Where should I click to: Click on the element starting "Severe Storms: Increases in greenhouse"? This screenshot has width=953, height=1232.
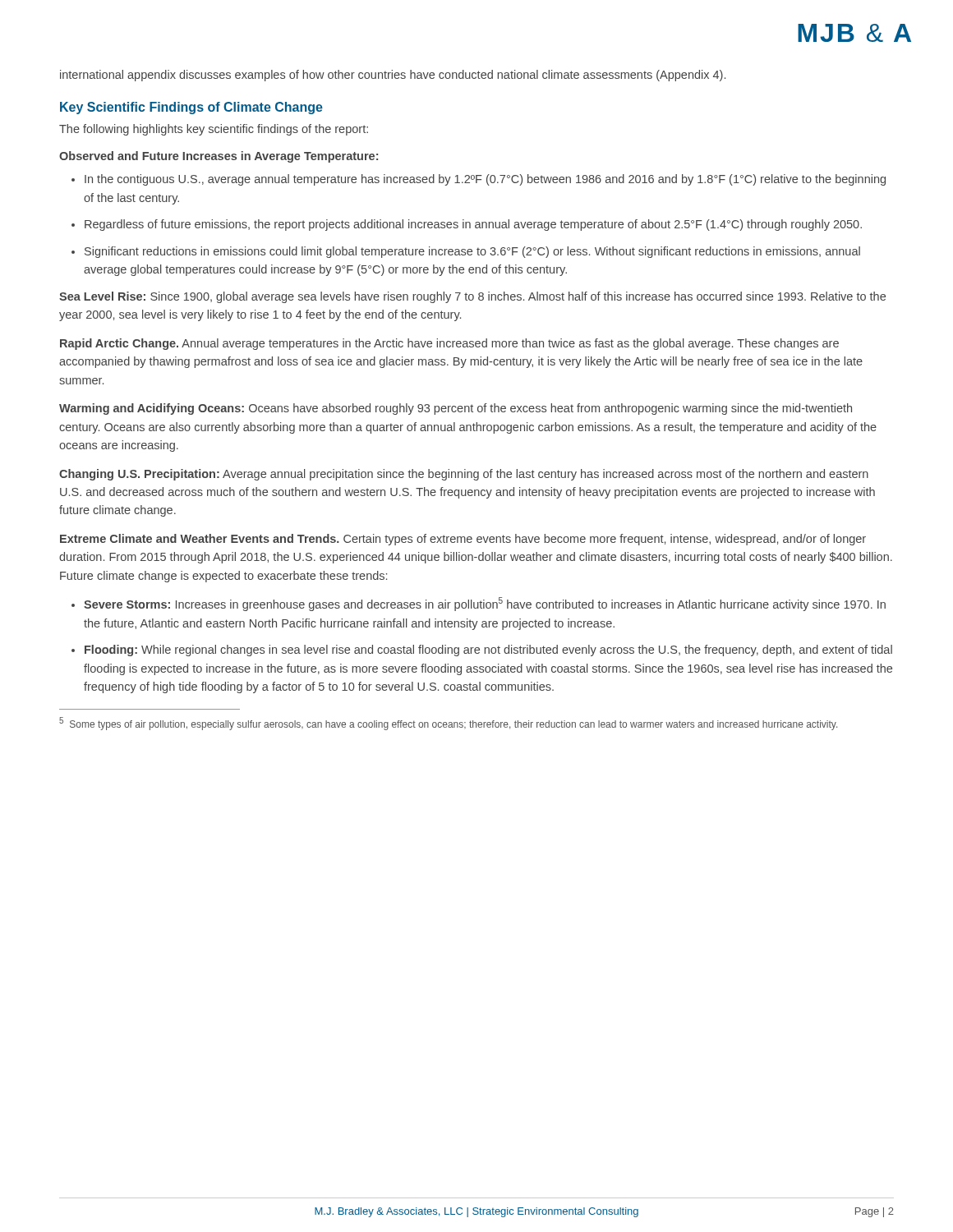tap(485, 613)
